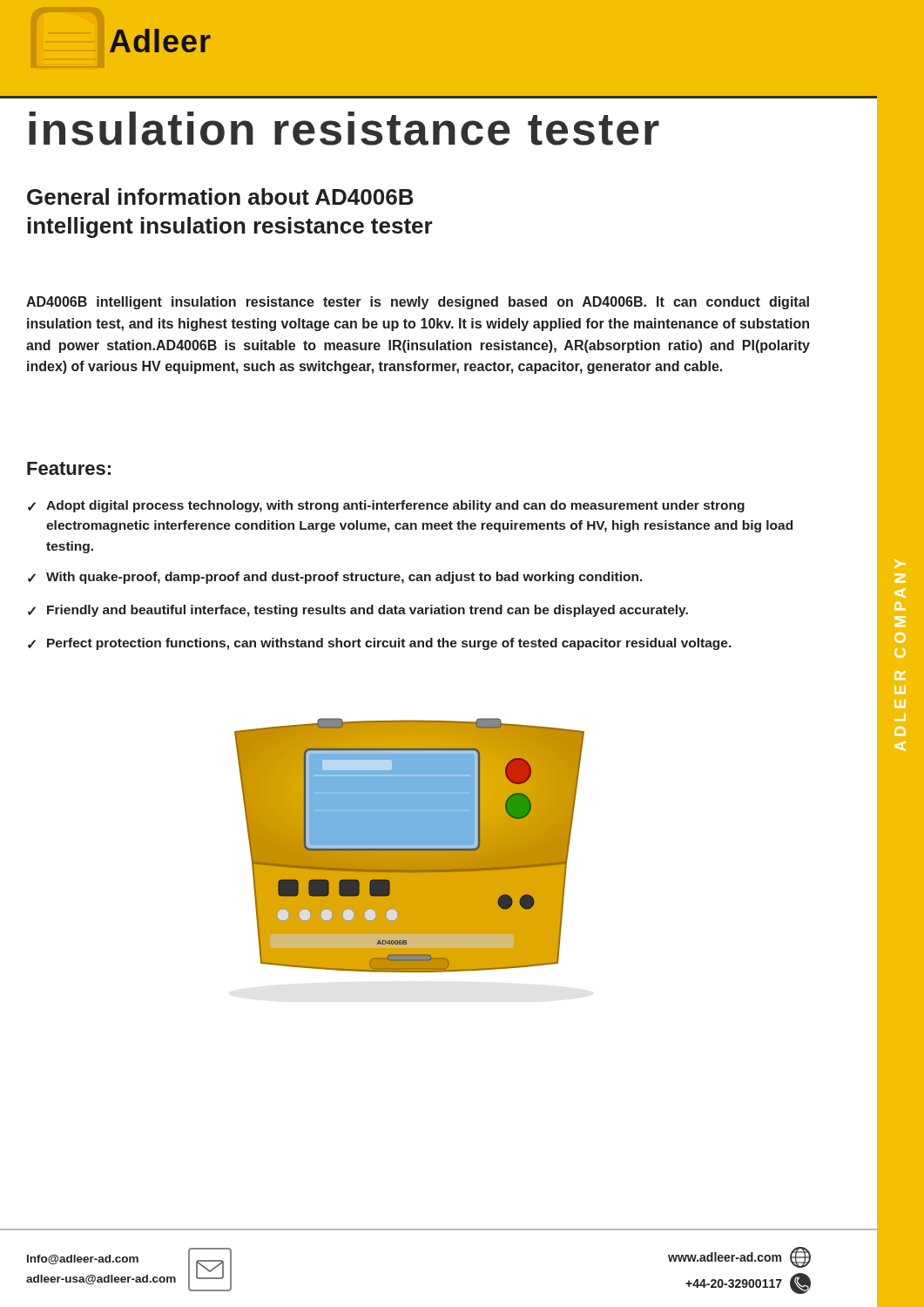Where does it say "insulation resistance tester"?

tap(449, 129)
